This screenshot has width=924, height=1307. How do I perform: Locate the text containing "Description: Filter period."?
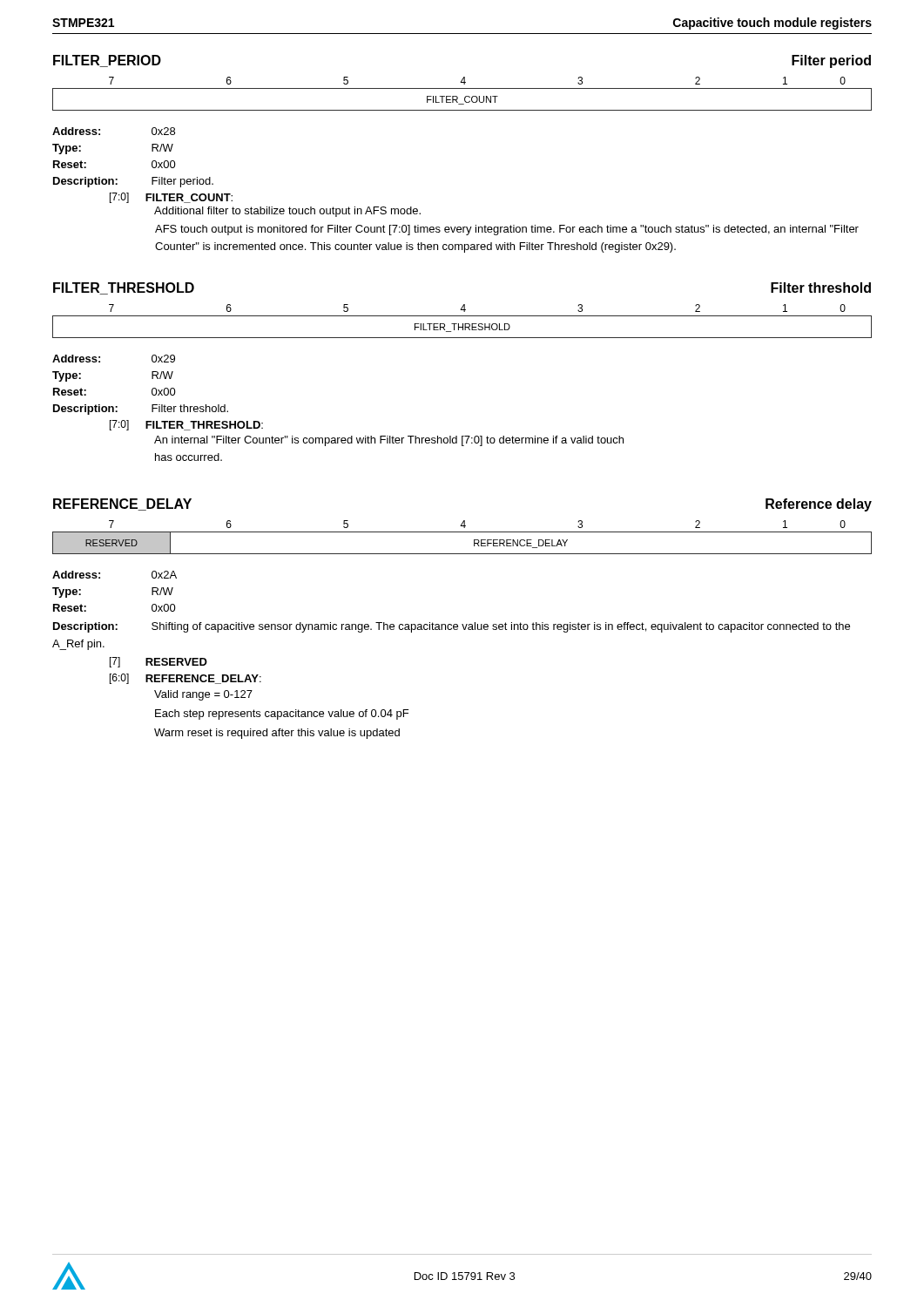click(x=85, y=182)
